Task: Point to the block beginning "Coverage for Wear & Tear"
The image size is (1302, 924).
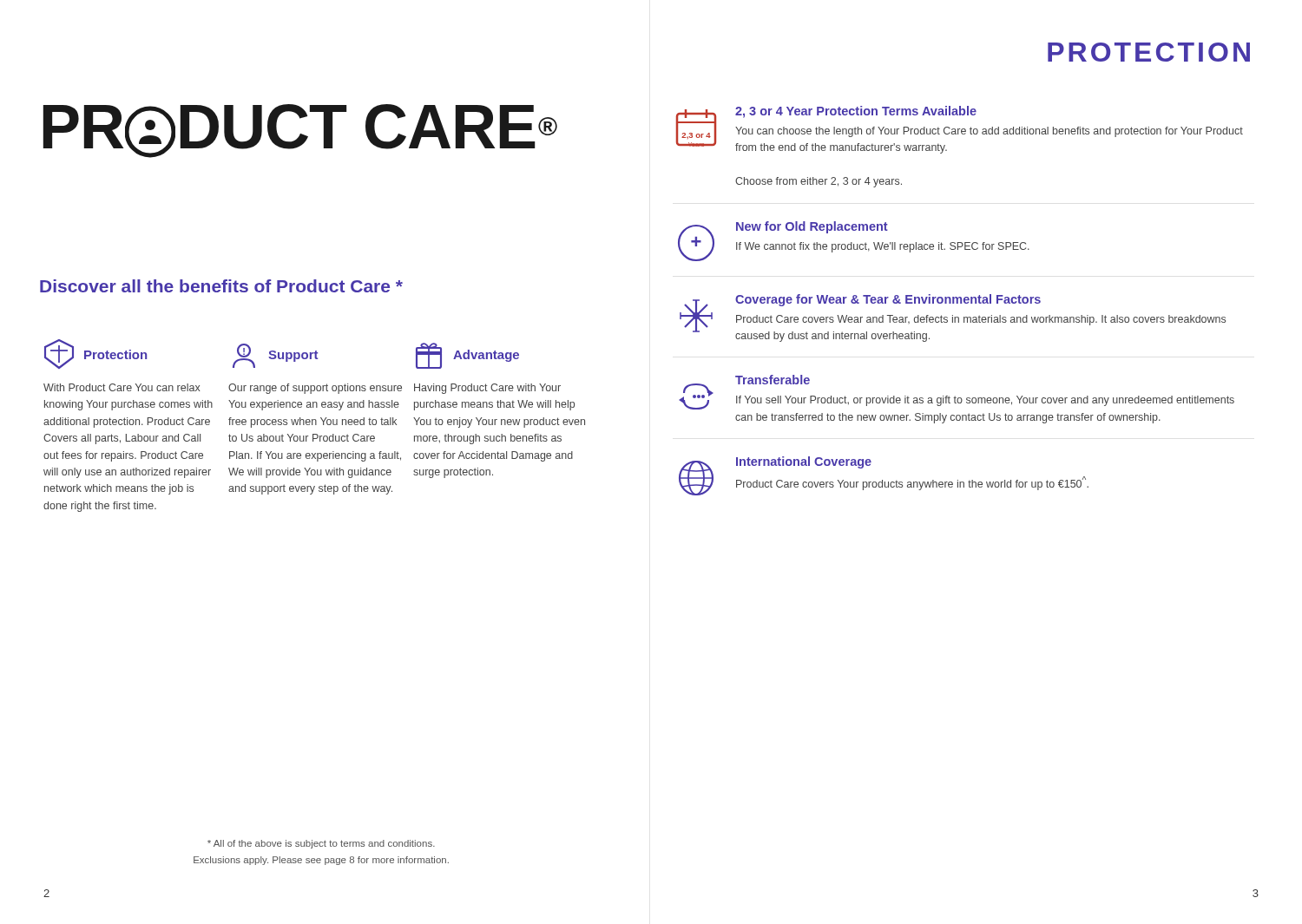Action: (x=963, y=318)
